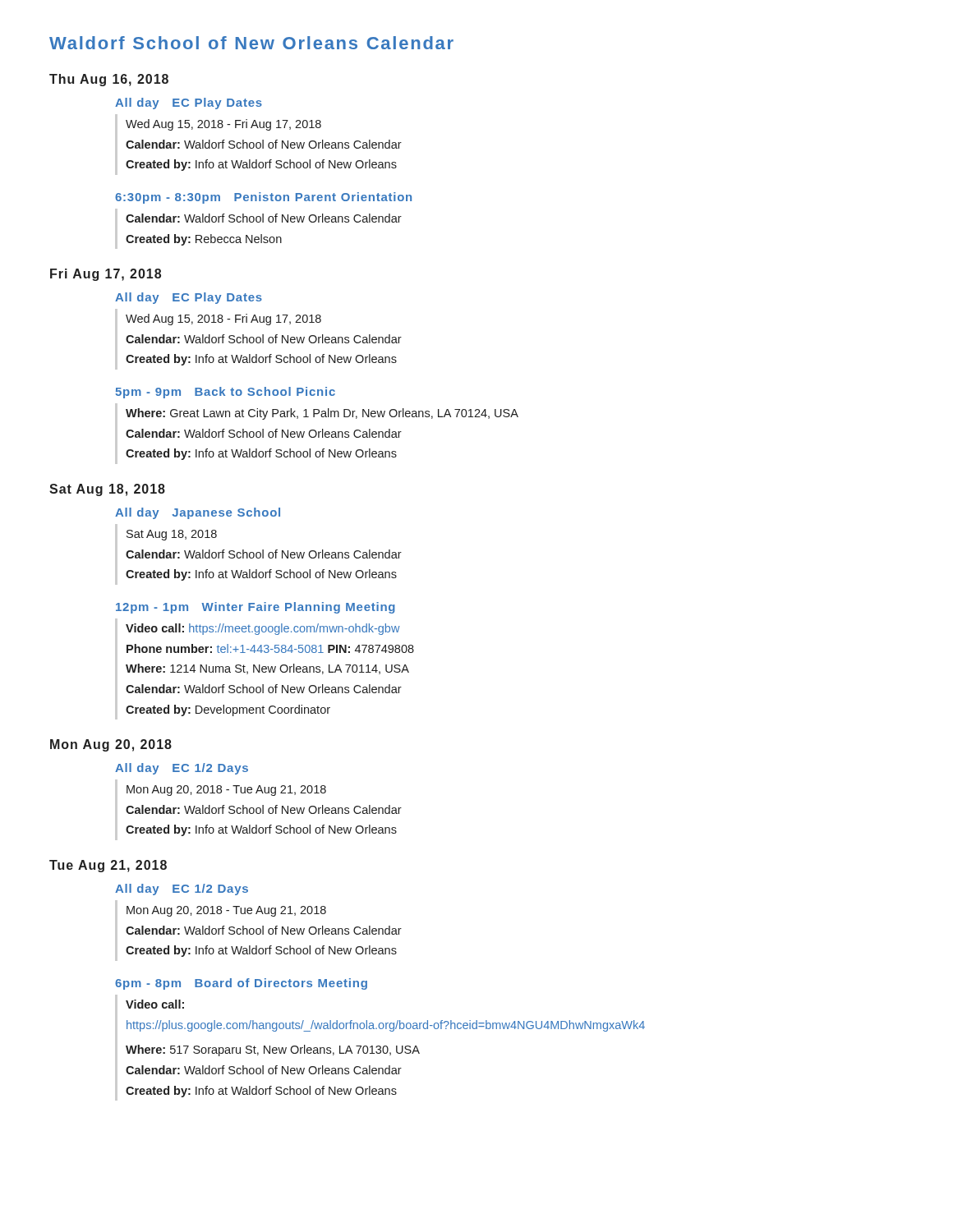
Task: Click on the text block starting "Waldorf School of"
Action: (x=252, y=43)
